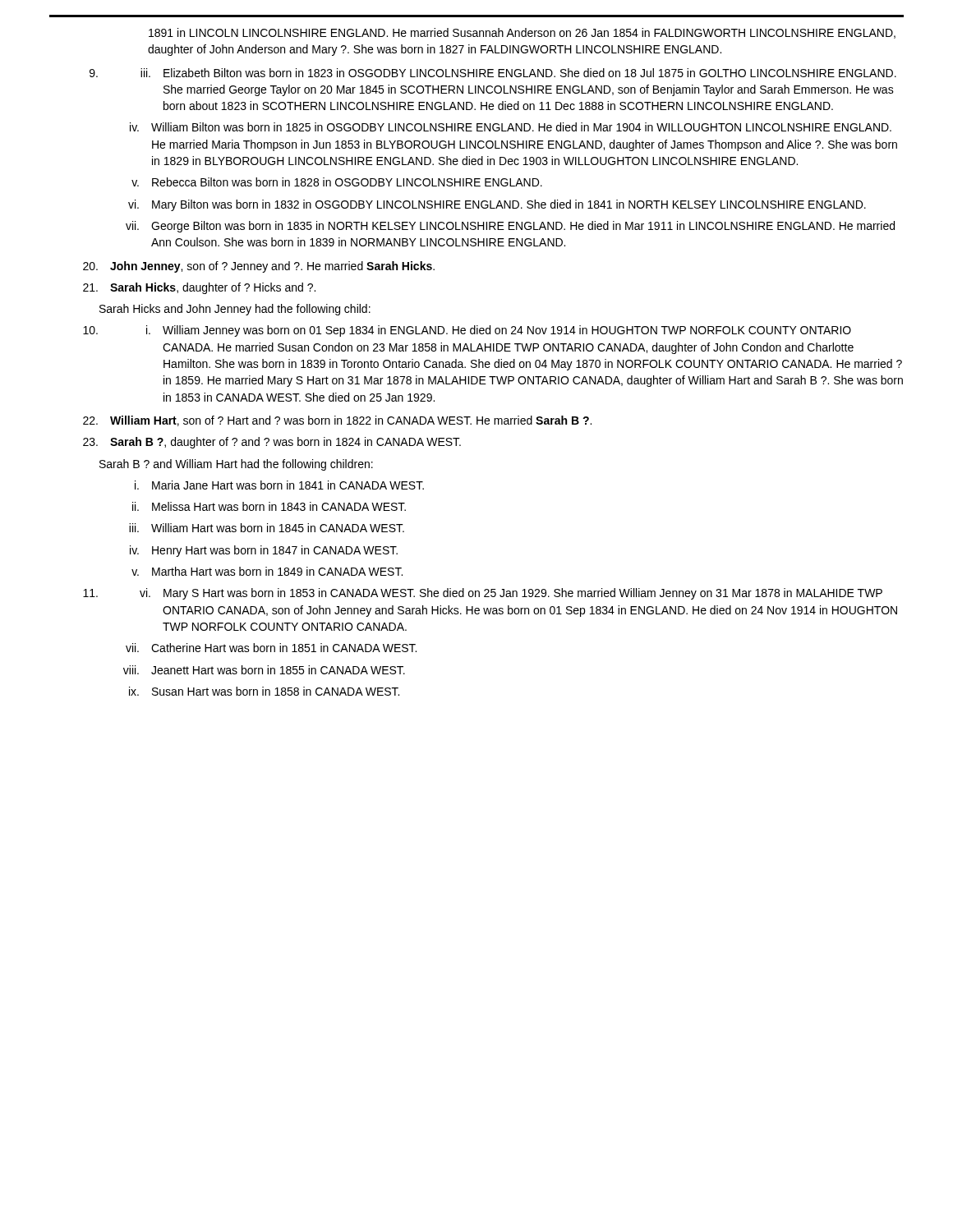Screen dimensions: 1232x953
Task: Navigate to the block starting "vii. George Bilton was born in 1835 in"
Action: (501, 234)
